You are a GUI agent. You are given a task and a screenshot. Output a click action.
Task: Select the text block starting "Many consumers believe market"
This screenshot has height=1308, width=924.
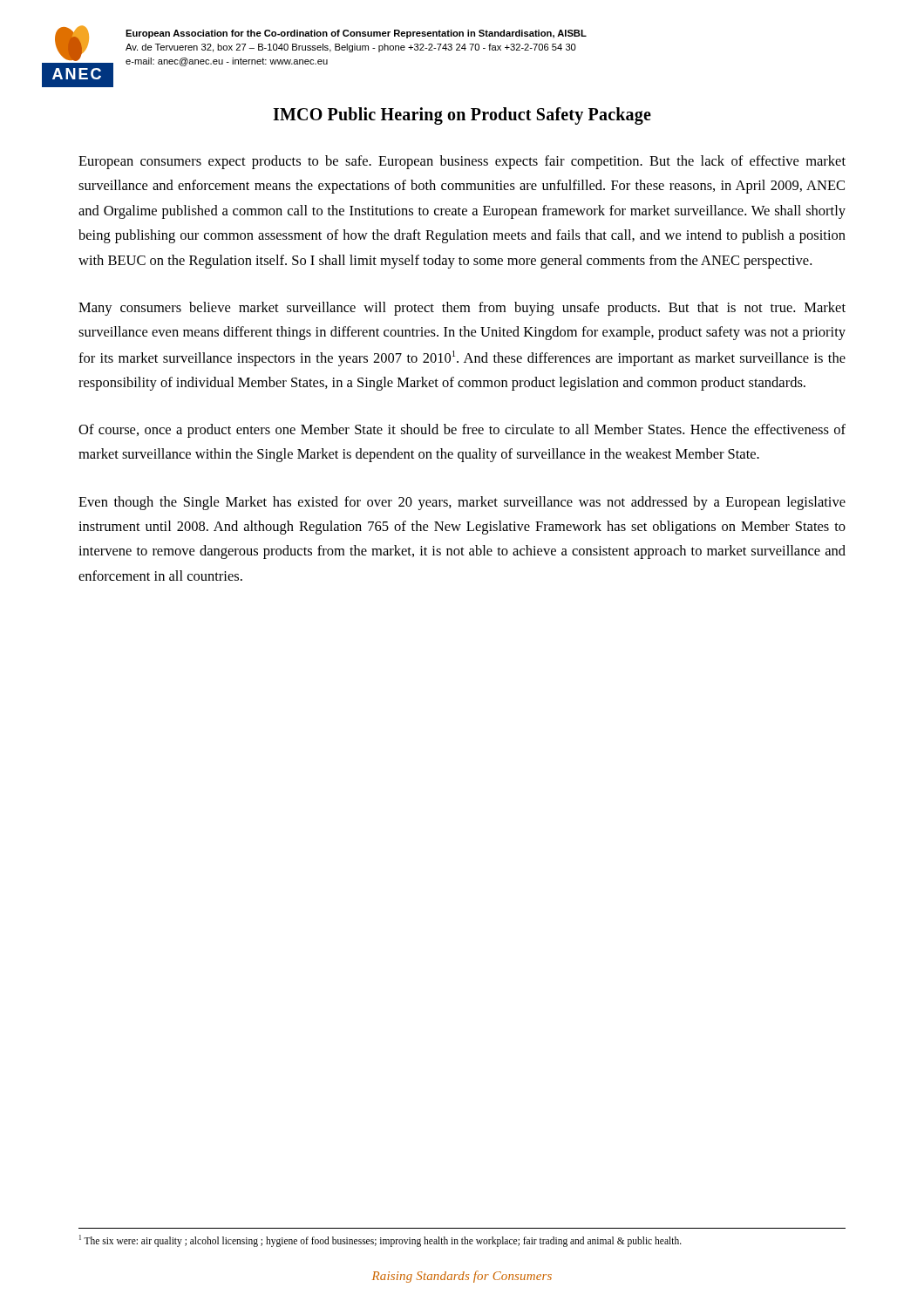coord(462,345)
